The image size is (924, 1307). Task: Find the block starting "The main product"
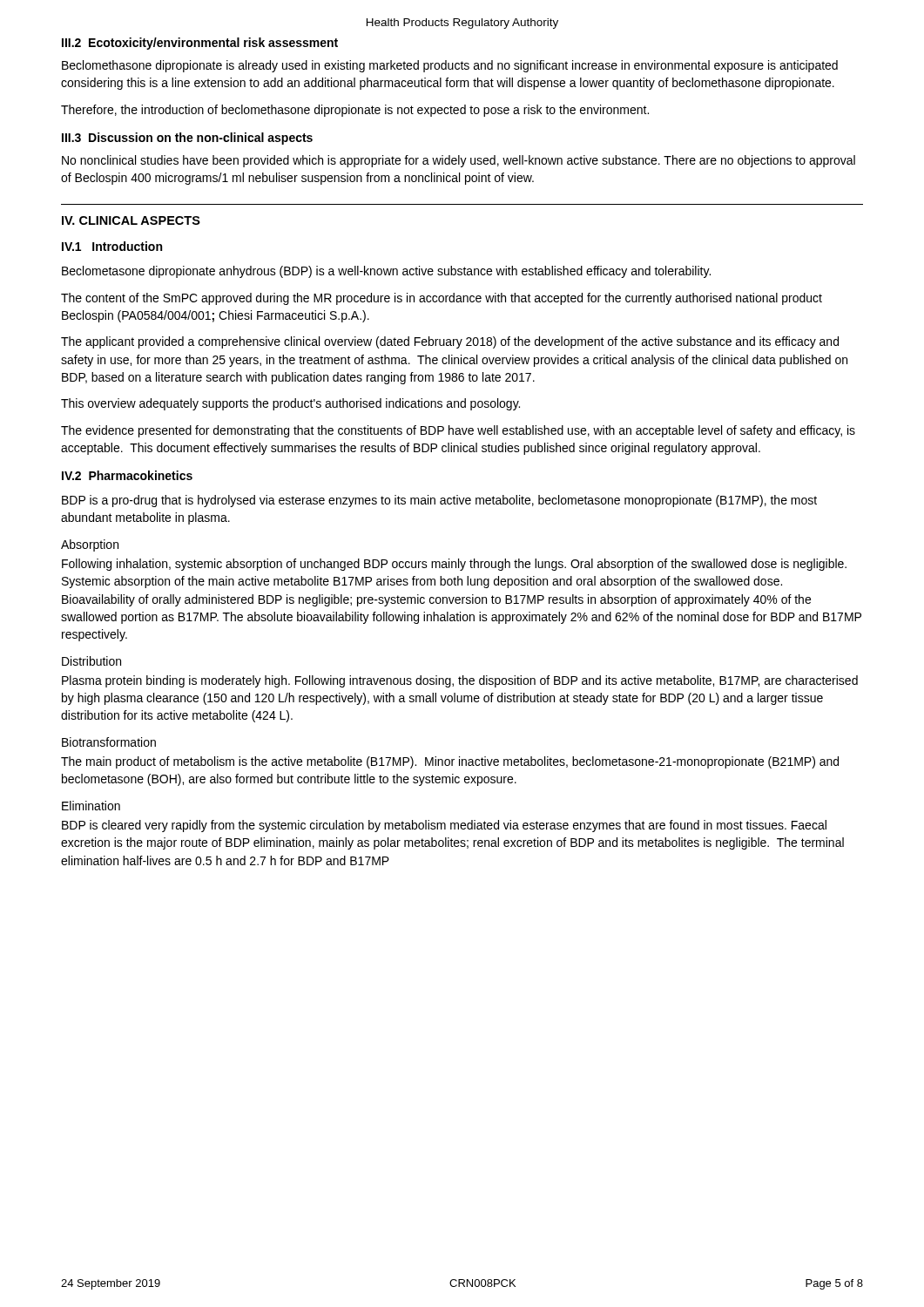click(450, 770)
